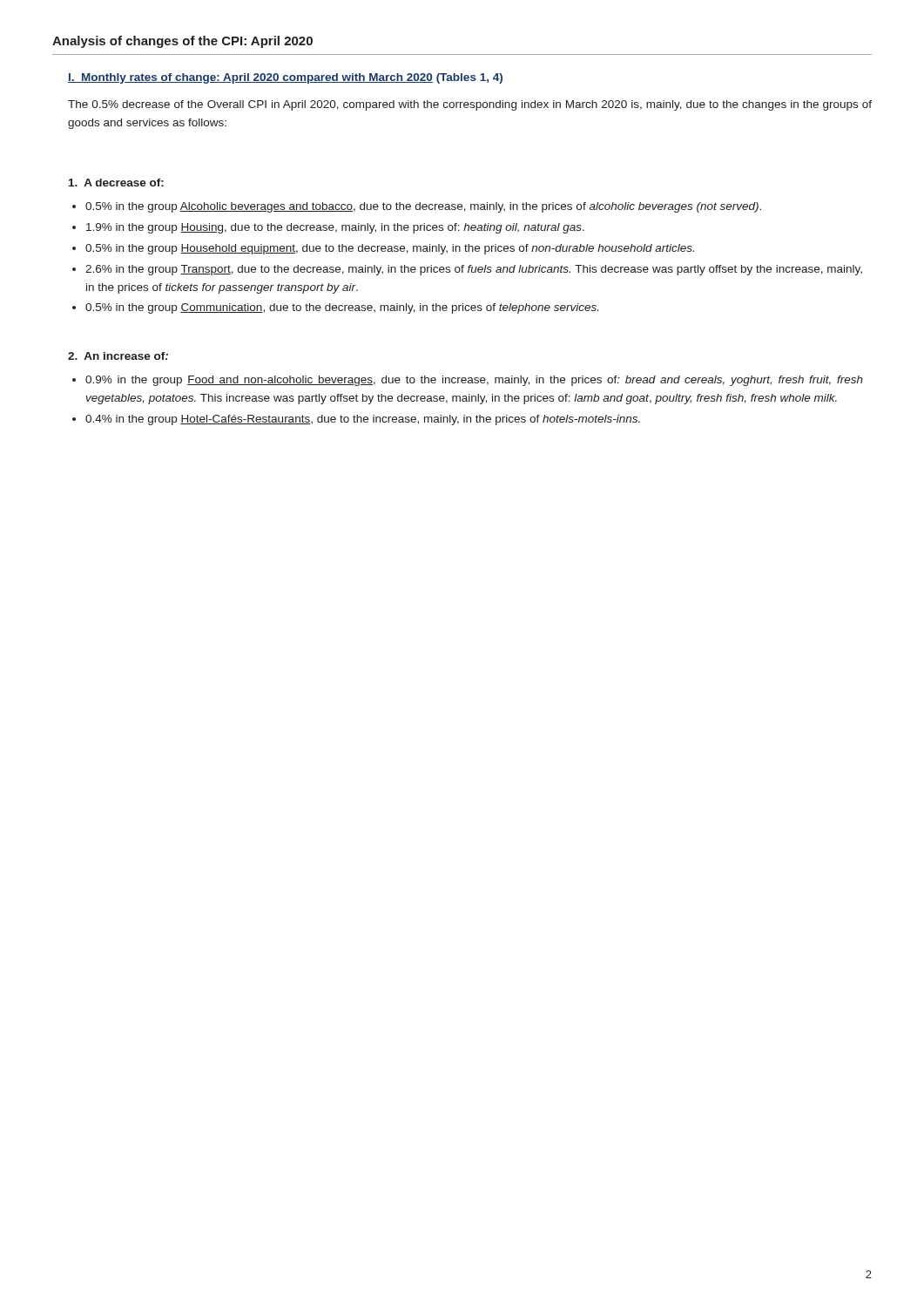Where is the passage that starts "2.6% in the"?
Image resolution: width=924 pixels, height=1307 pixels.
point(479,278)
